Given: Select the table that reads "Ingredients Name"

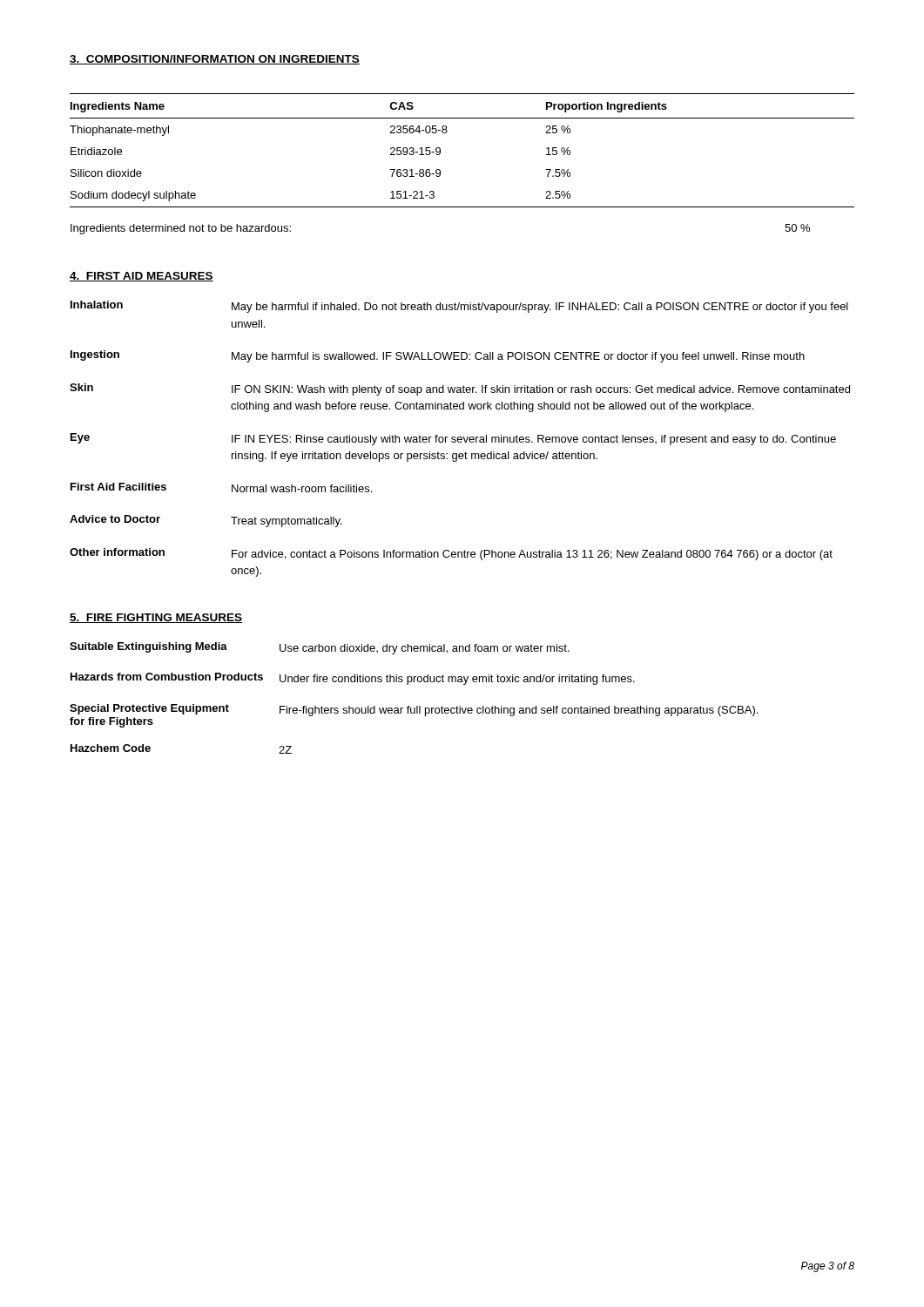Looking at the screenshot, I should 462,150.
